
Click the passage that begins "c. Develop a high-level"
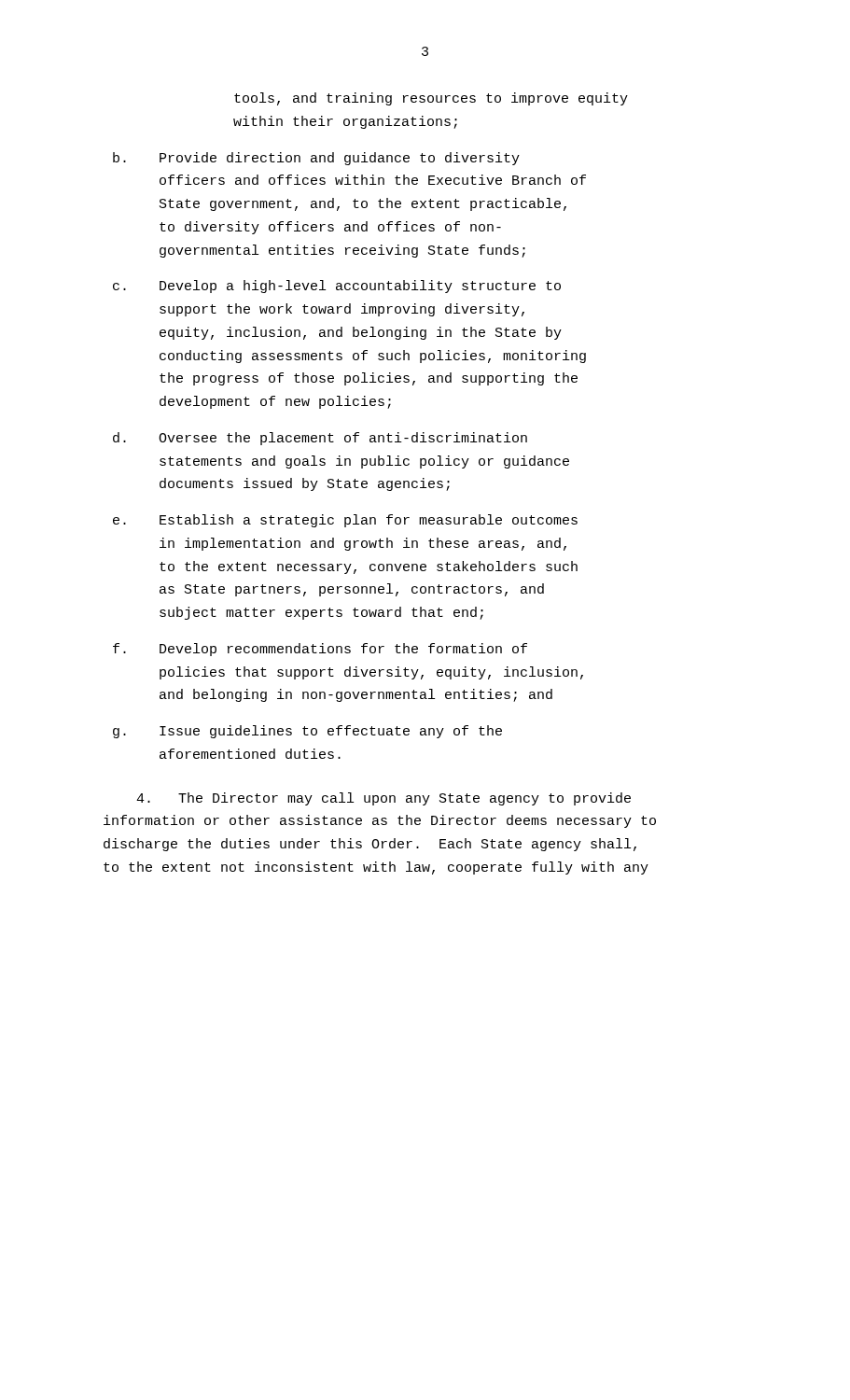click(345, 346)
